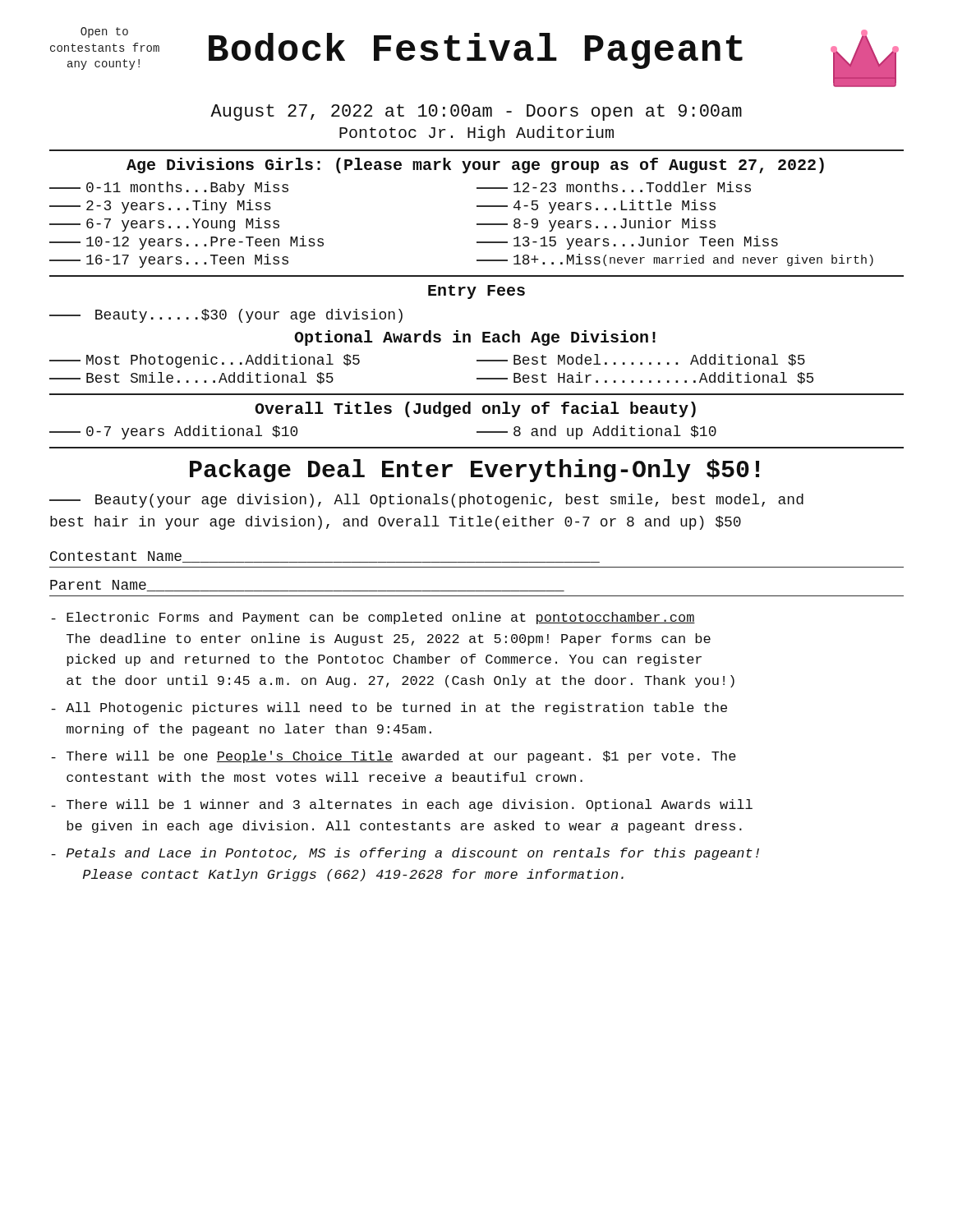
Task: Find the text that reads "Contestant Name_______________________________________________"
Action: pyautogui.click(x=324, y=557)
